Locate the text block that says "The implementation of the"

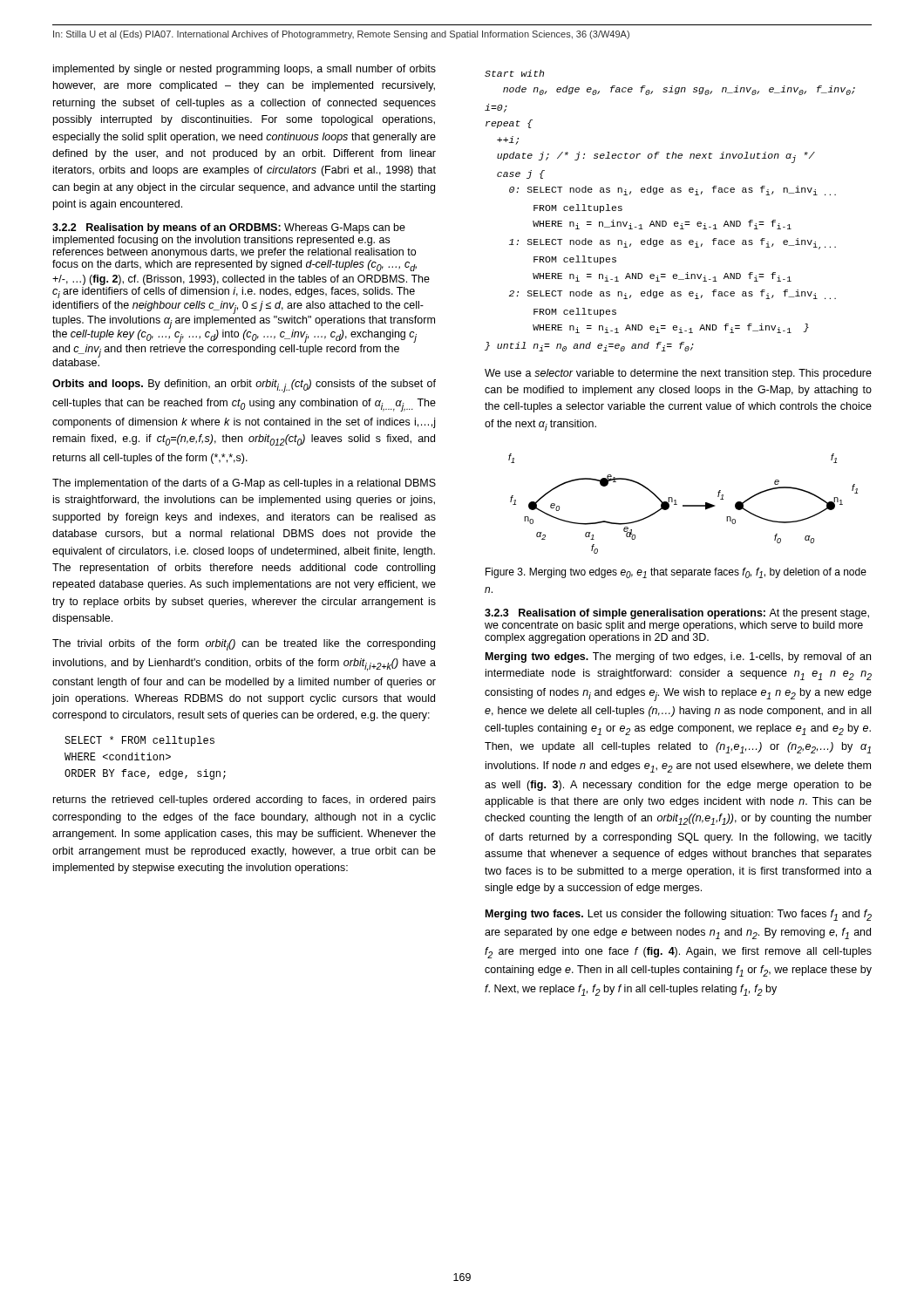point(244,551)
